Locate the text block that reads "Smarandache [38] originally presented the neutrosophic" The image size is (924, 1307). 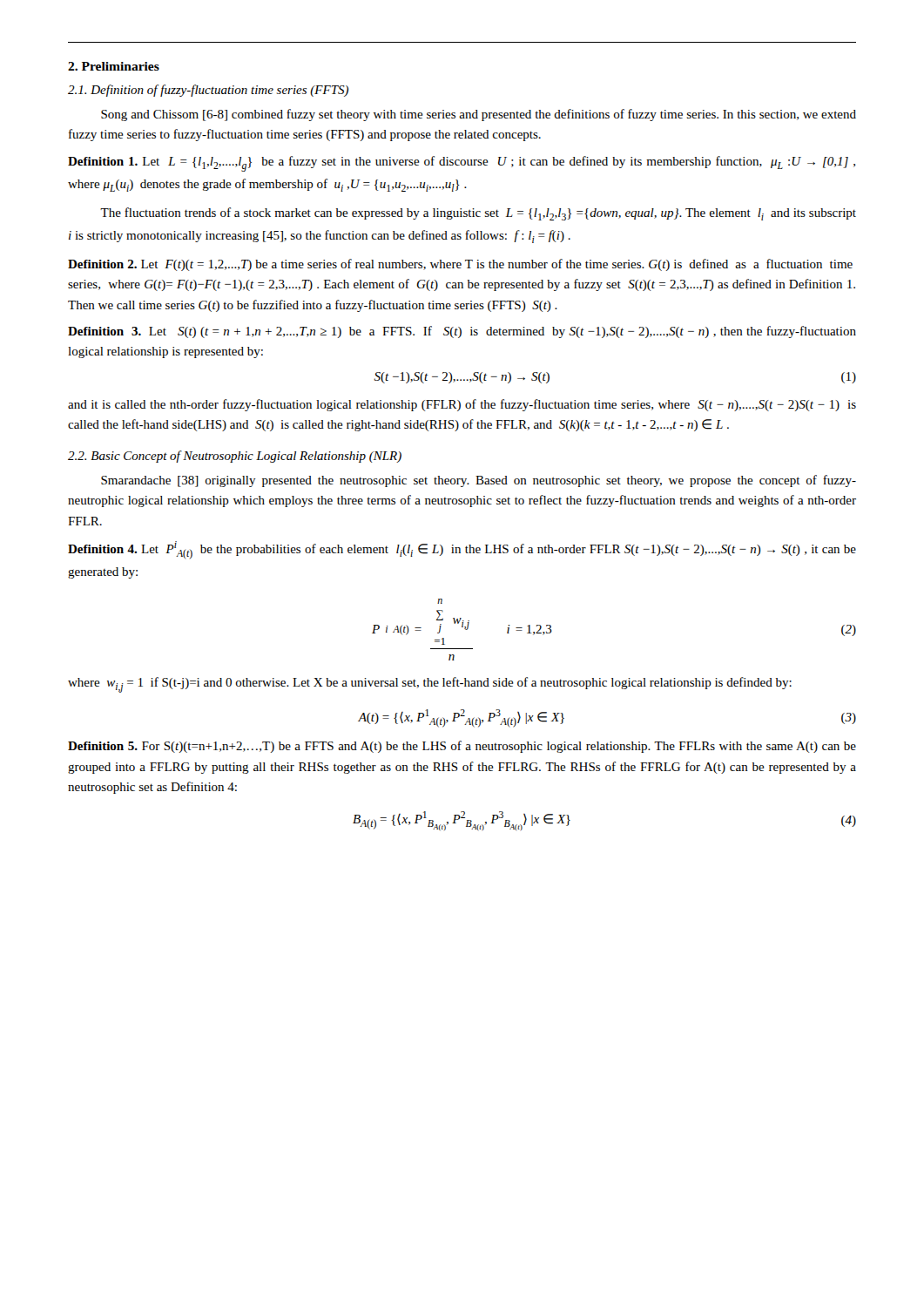(x=462, y=500)
